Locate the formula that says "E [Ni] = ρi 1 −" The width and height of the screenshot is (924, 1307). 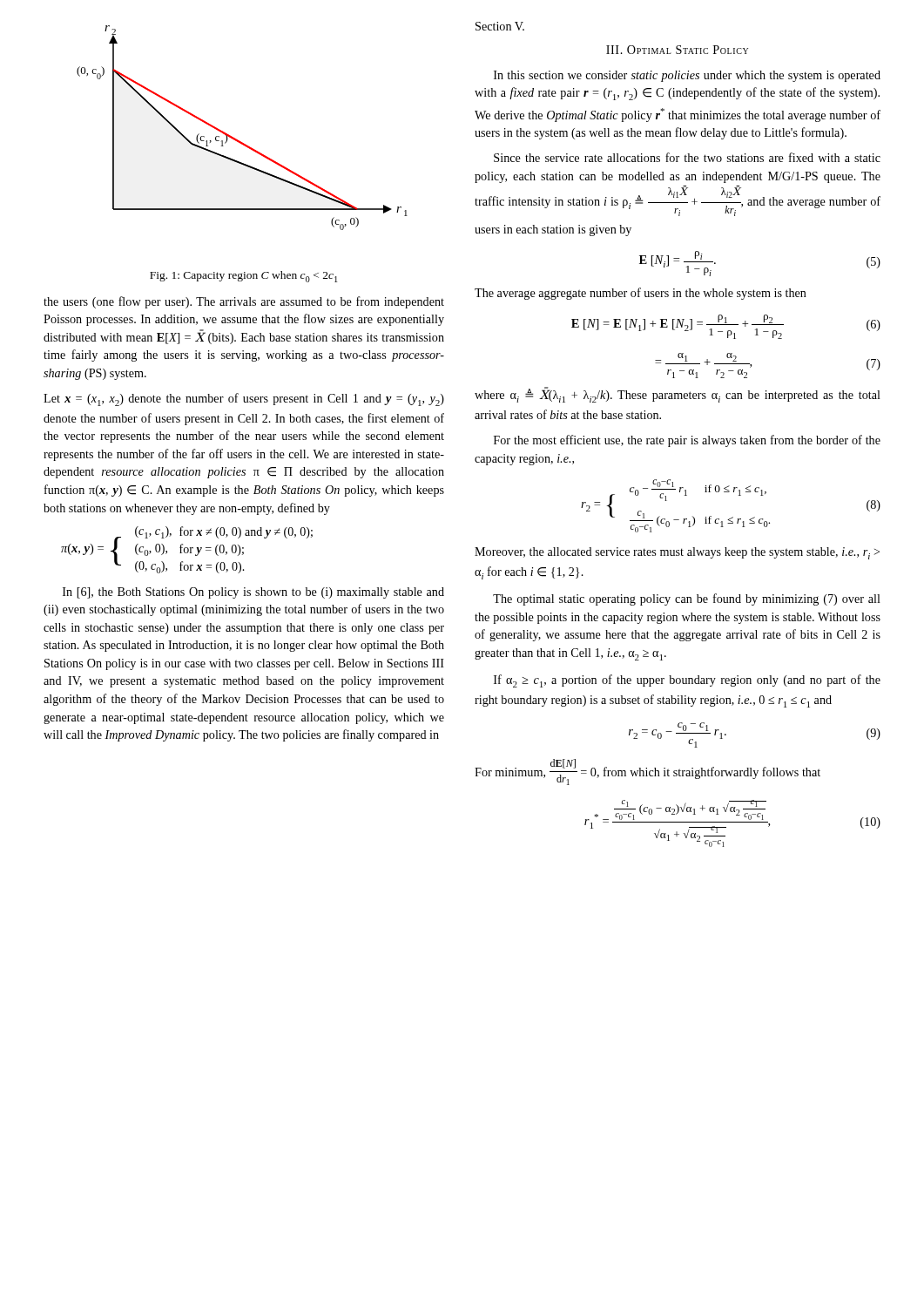pyautogui.click(x=668, y=264)
